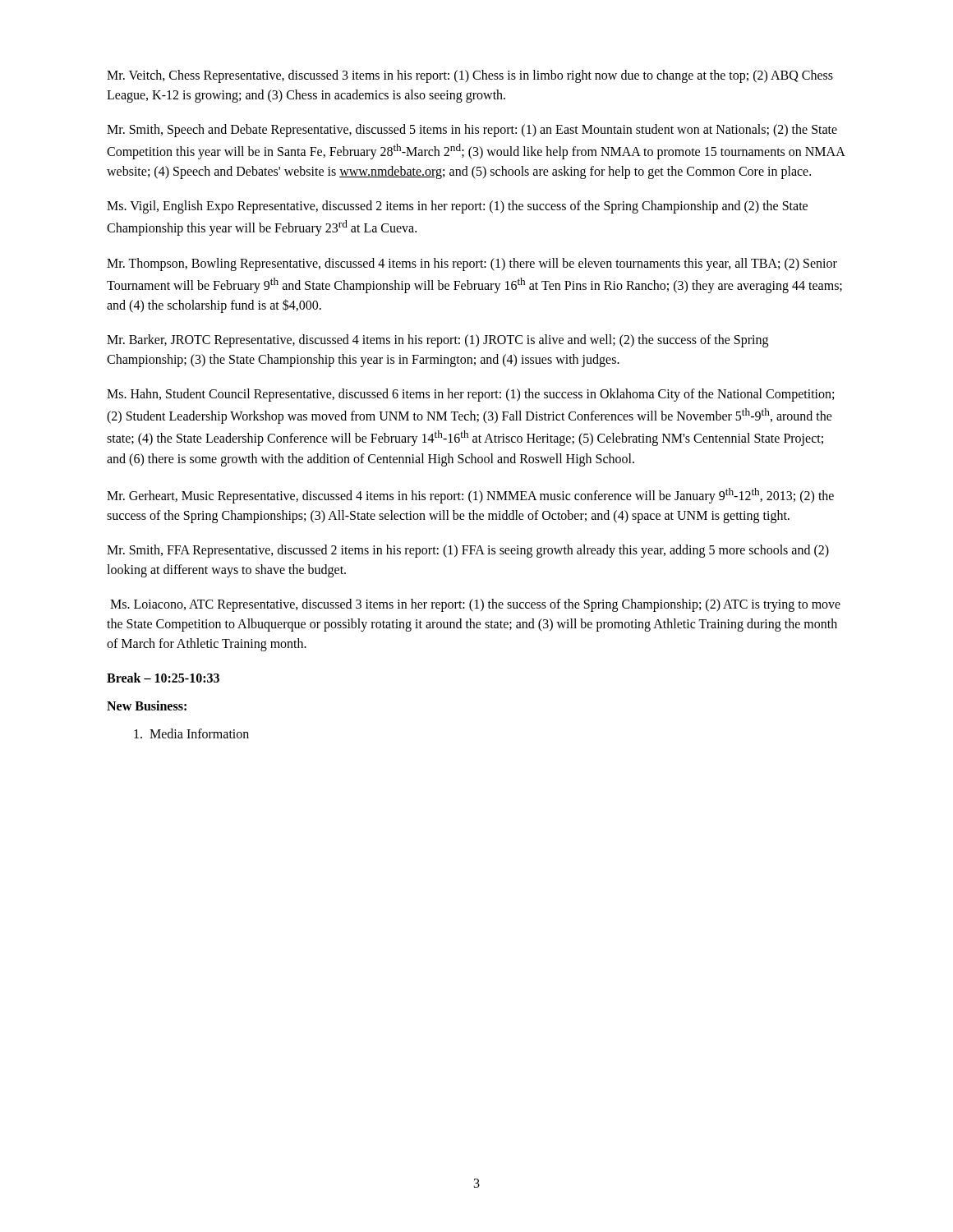This screenshot has height=1232, width=953.
Task: Navigate to the passage starting "Ms. Vigil, English Expo Representative,"
Action: pyautogui.click(x=457, y=217)
